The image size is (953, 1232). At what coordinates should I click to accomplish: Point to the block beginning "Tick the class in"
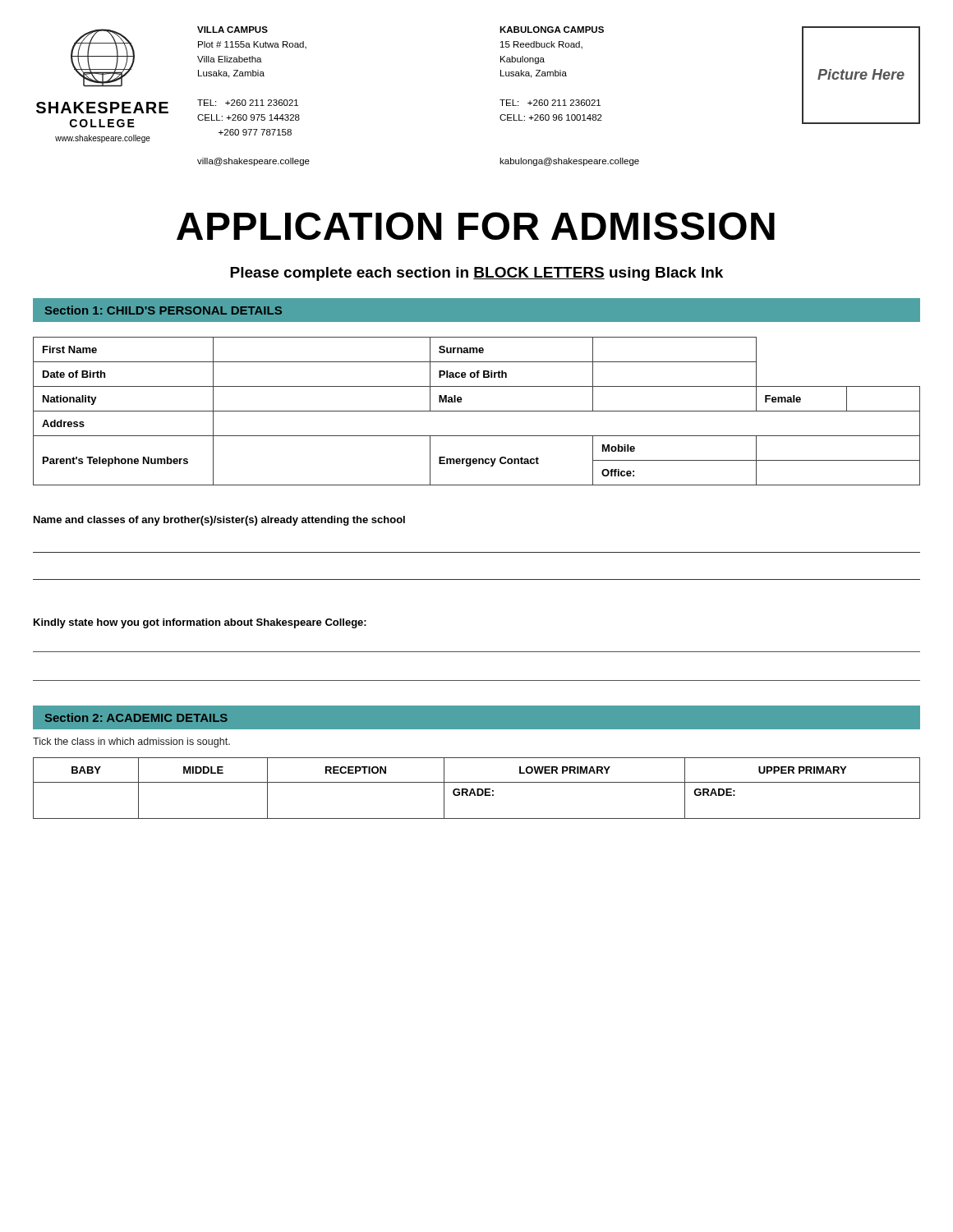pos(132,742)
